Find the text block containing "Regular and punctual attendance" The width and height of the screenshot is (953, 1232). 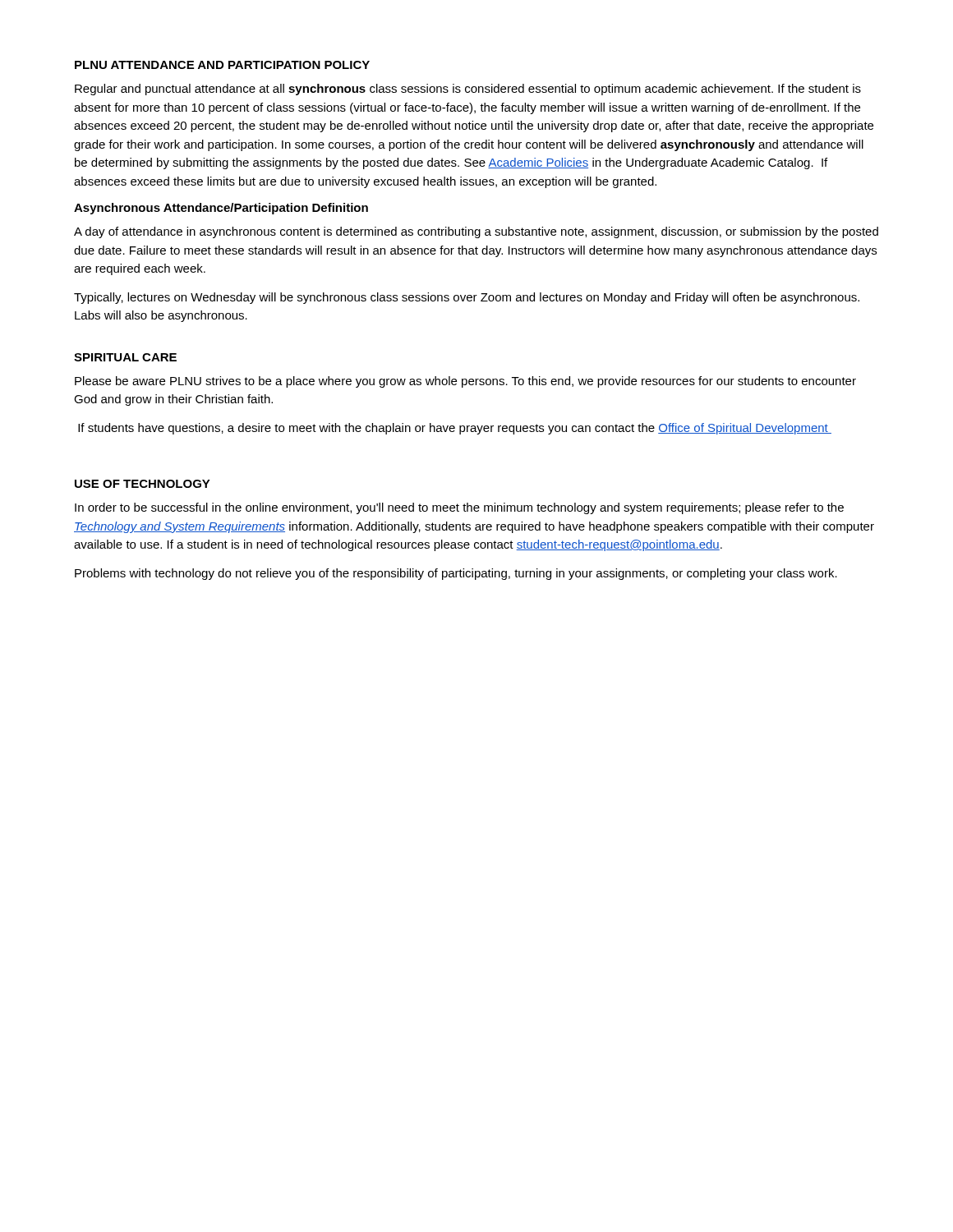click(x=474, y=134)
